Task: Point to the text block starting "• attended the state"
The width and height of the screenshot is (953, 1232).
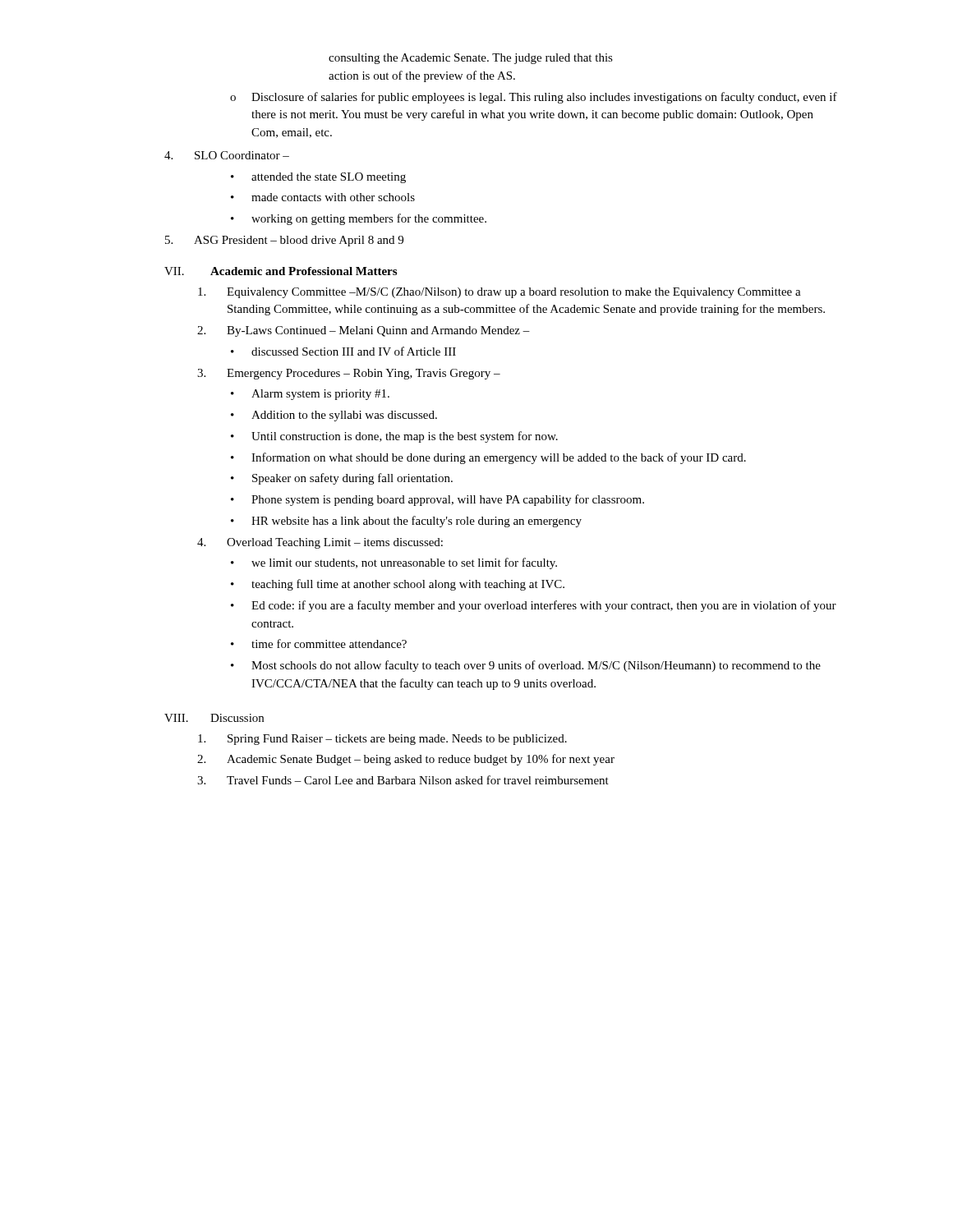Action: (x=318, y=177)
